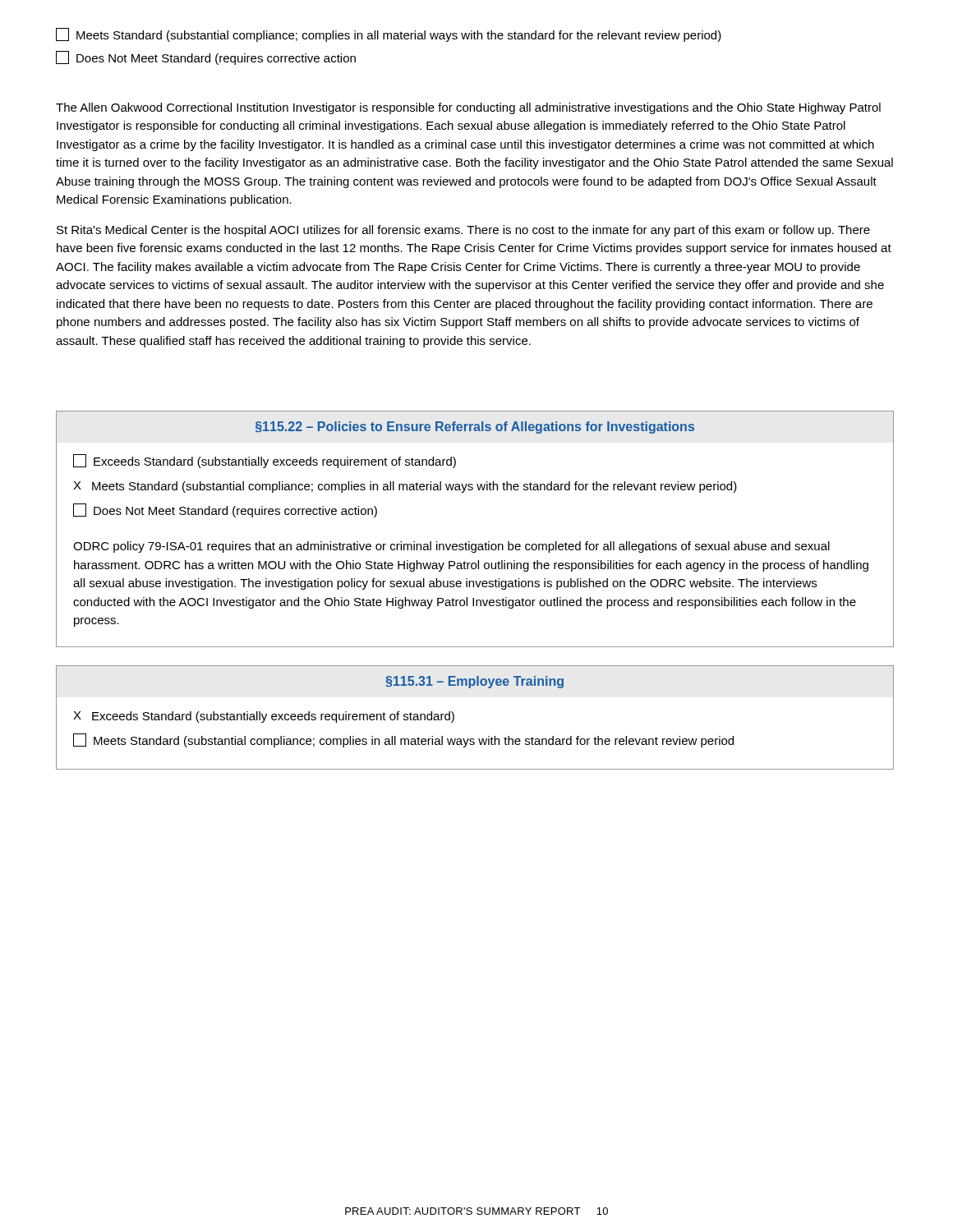Click on the text block with the text "The Allen Oakwood Correctional Institution Investigator is"
The height and width of the screenshot is (1232, 953).
tap(475, 153)
